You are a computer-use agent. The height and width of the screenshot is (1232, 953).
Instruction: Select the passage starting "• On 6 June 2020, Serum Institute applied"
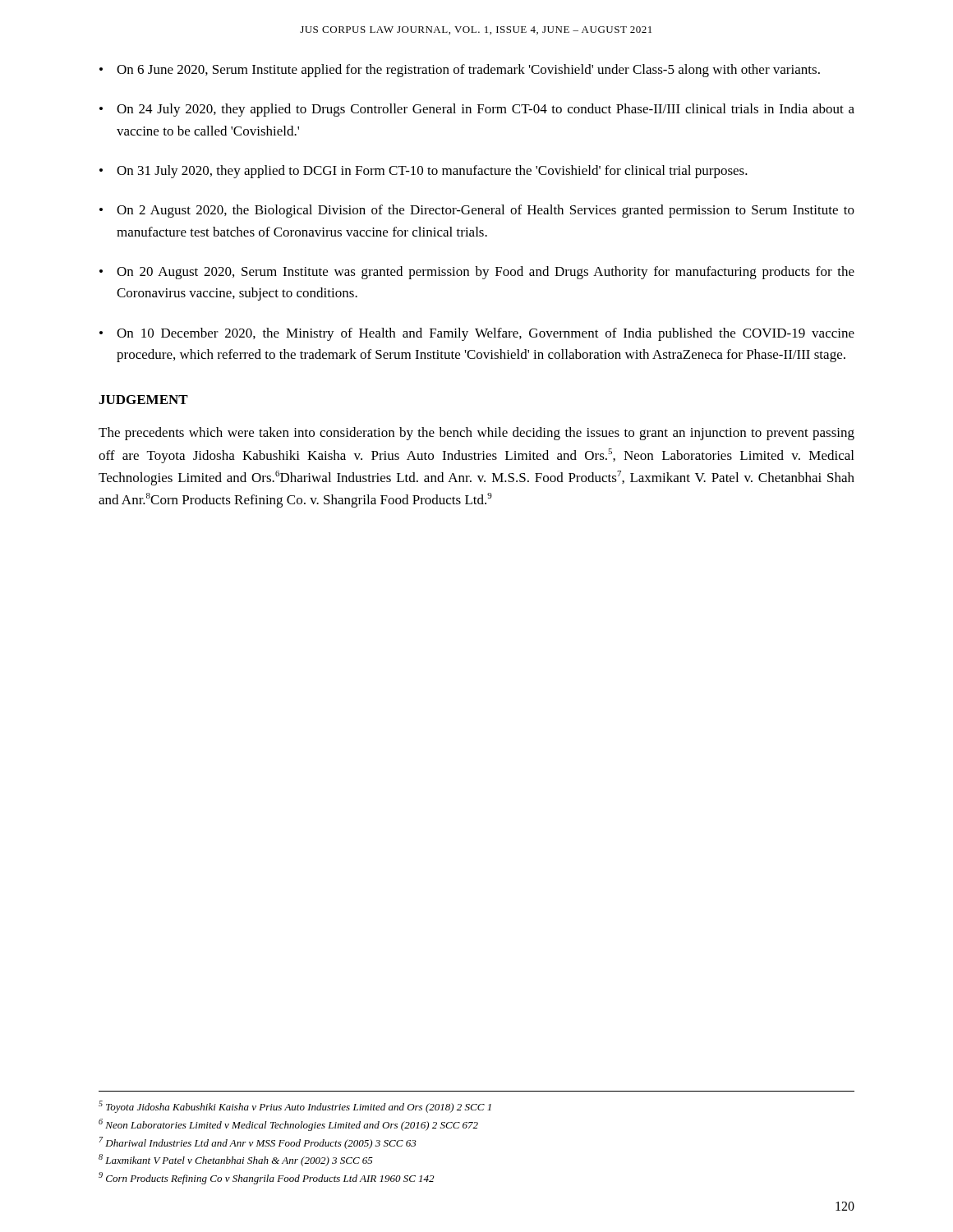tap(476, 70)
